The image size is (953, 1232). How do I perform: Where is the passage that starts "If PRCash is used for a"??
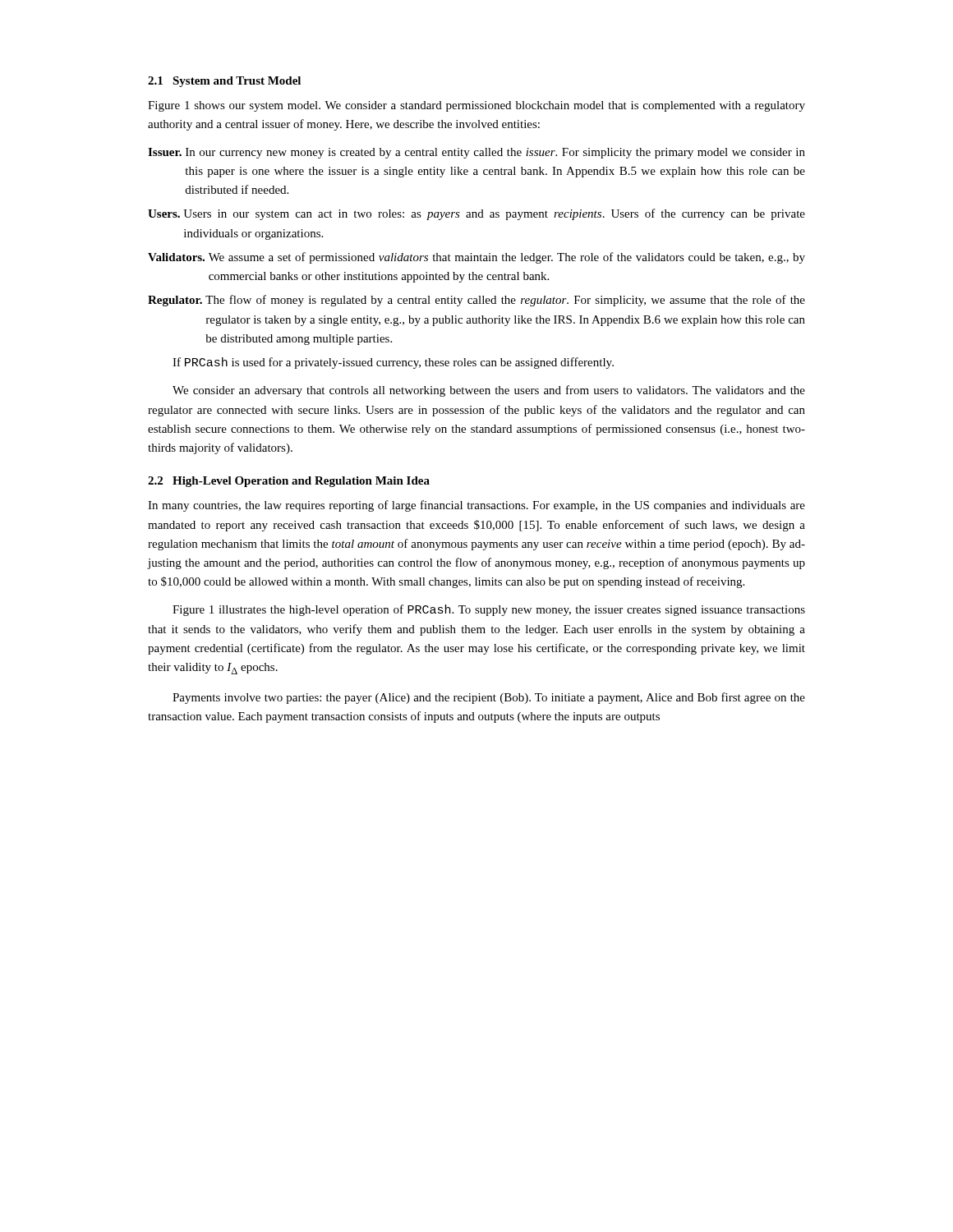point(393,363)
